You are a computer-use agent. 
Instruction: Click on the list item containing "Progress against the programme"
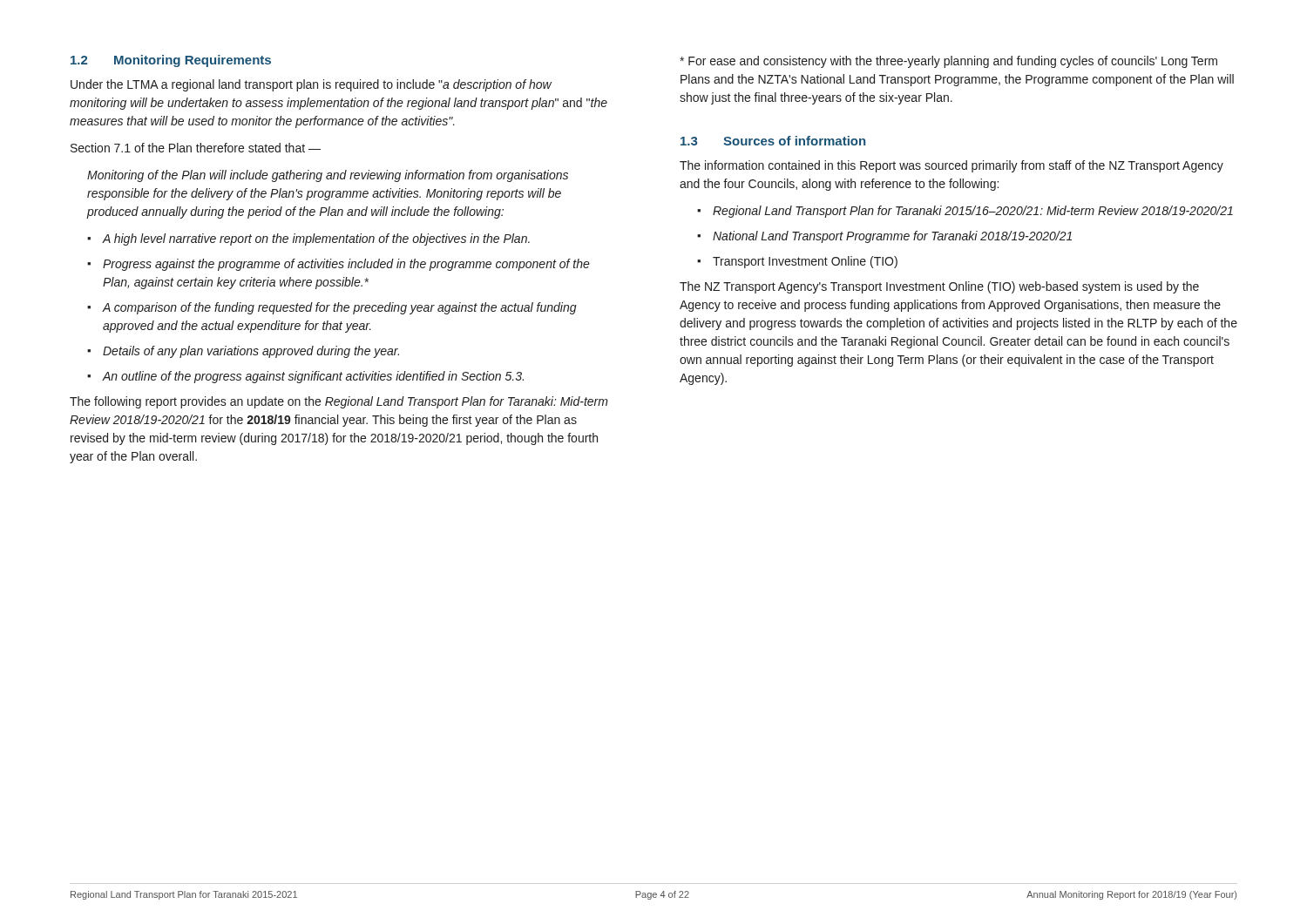(x=346, y=273)
